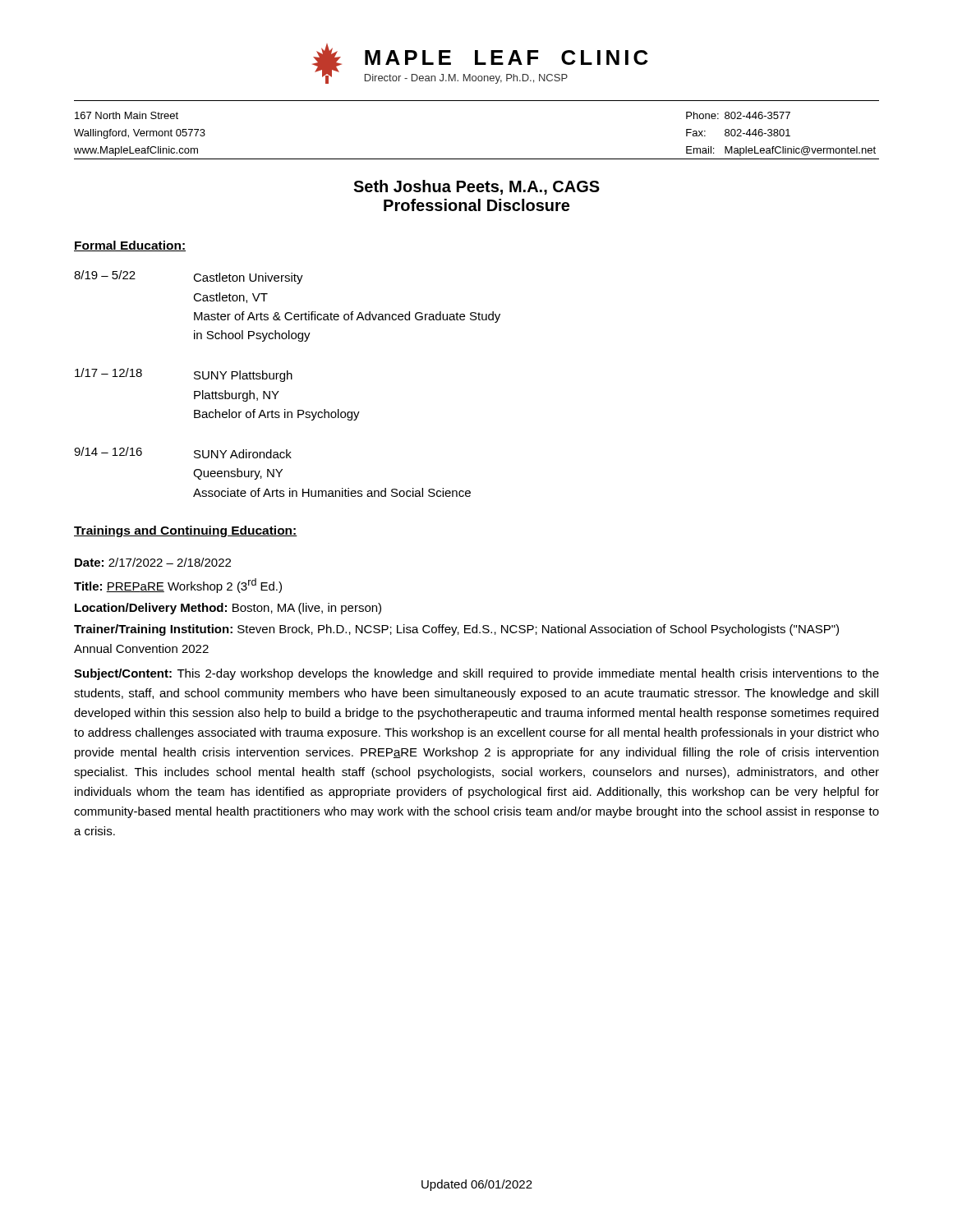Click the passage that begins "Trainer/Training Institution: Steven Brock, Ph.D., NCSP; Lisa Coffey,"
Screen dimensions: 1232x953
pyautogui.click(x=457, y=638)
